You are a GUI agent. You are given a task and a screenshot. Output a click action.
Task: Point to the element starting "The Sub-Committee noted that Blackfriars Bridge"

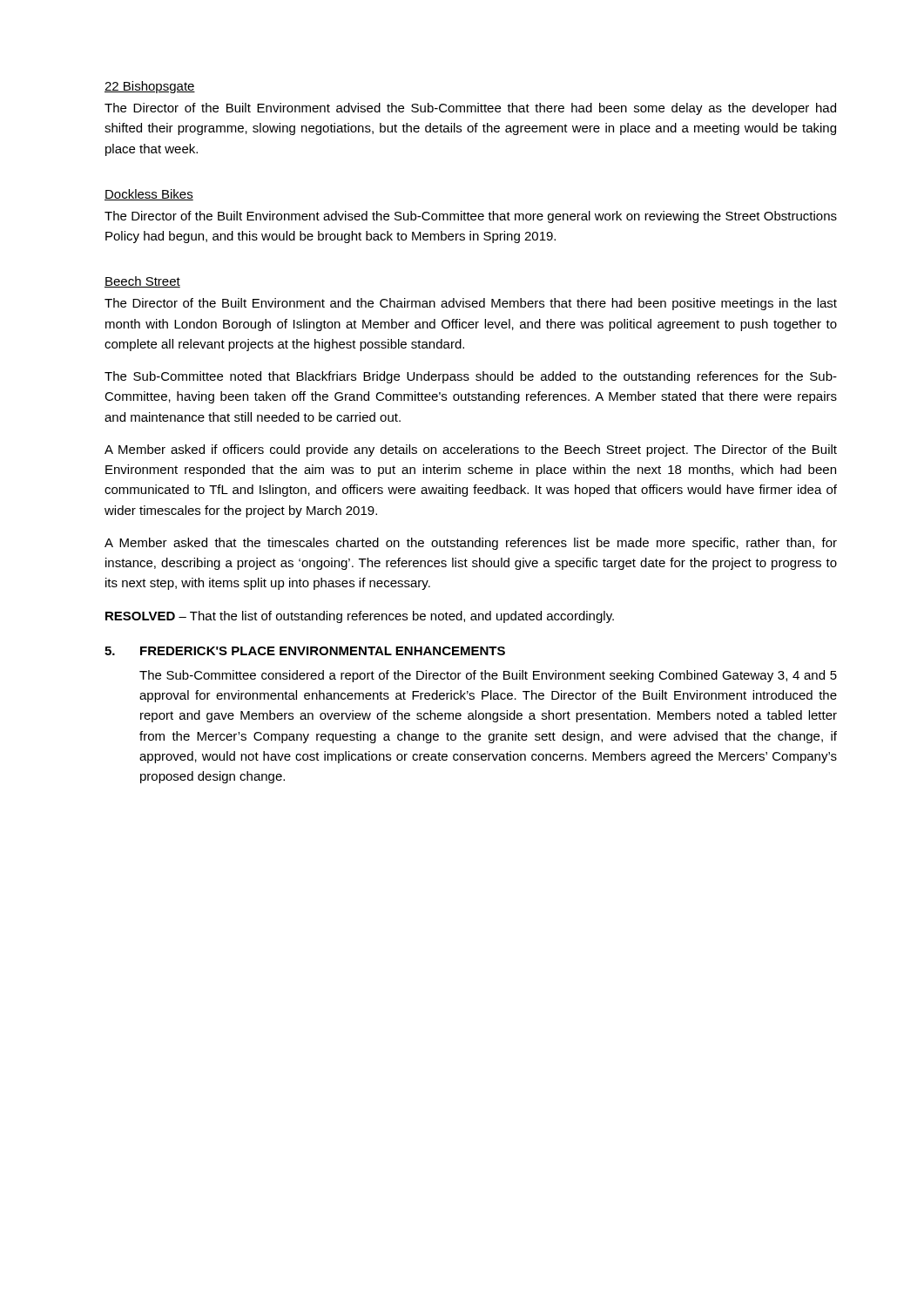pos(471,396)
